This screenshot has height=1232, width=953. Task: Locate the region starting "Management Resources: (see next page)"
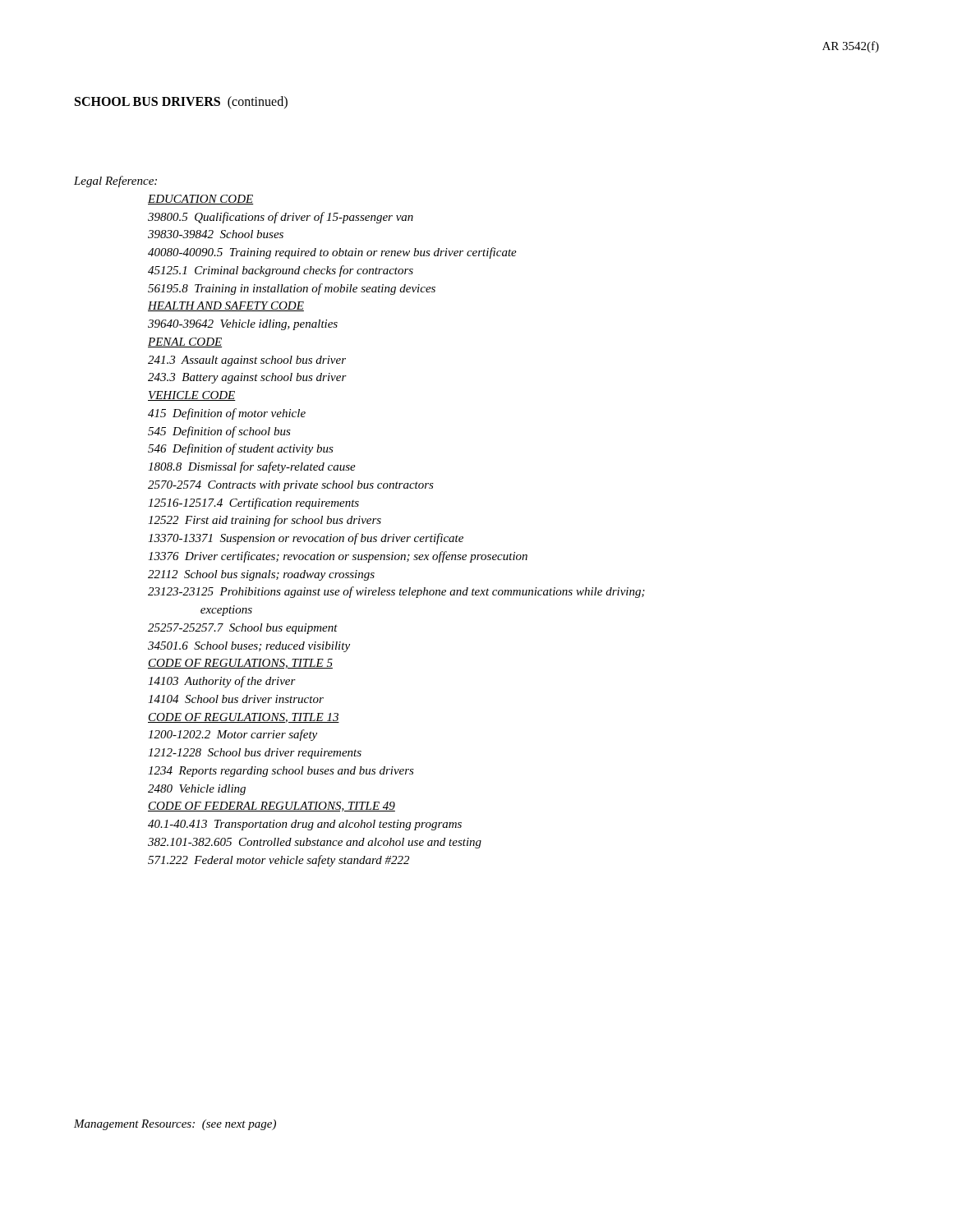[175, 1124]
